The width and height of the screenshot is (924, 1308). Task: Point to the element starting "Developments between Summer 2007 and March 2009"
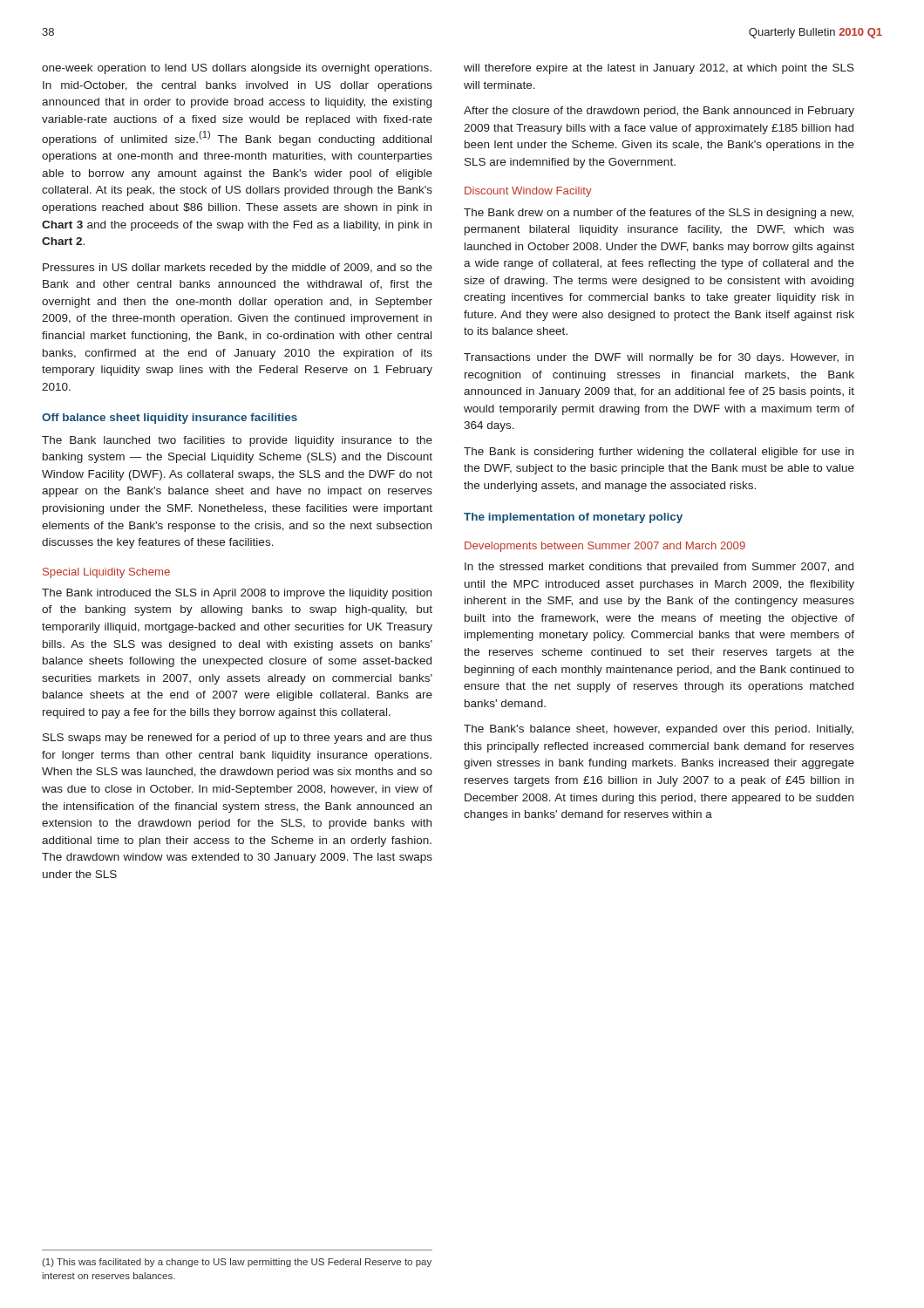click(605, 546)
